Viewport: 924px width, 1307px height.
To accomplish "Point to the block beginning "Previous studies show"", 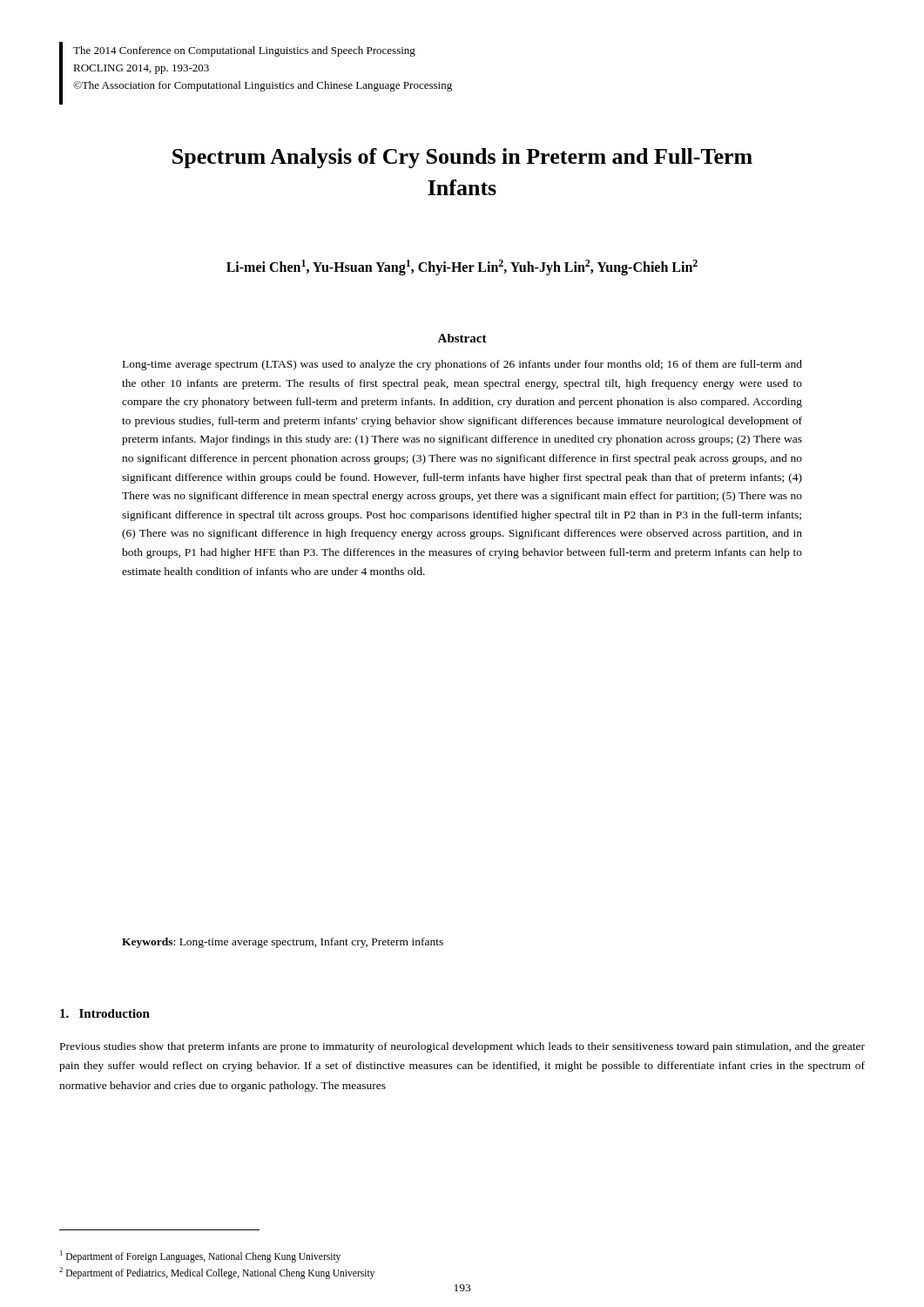I will pyautogui.click(x=462, y=1065).
